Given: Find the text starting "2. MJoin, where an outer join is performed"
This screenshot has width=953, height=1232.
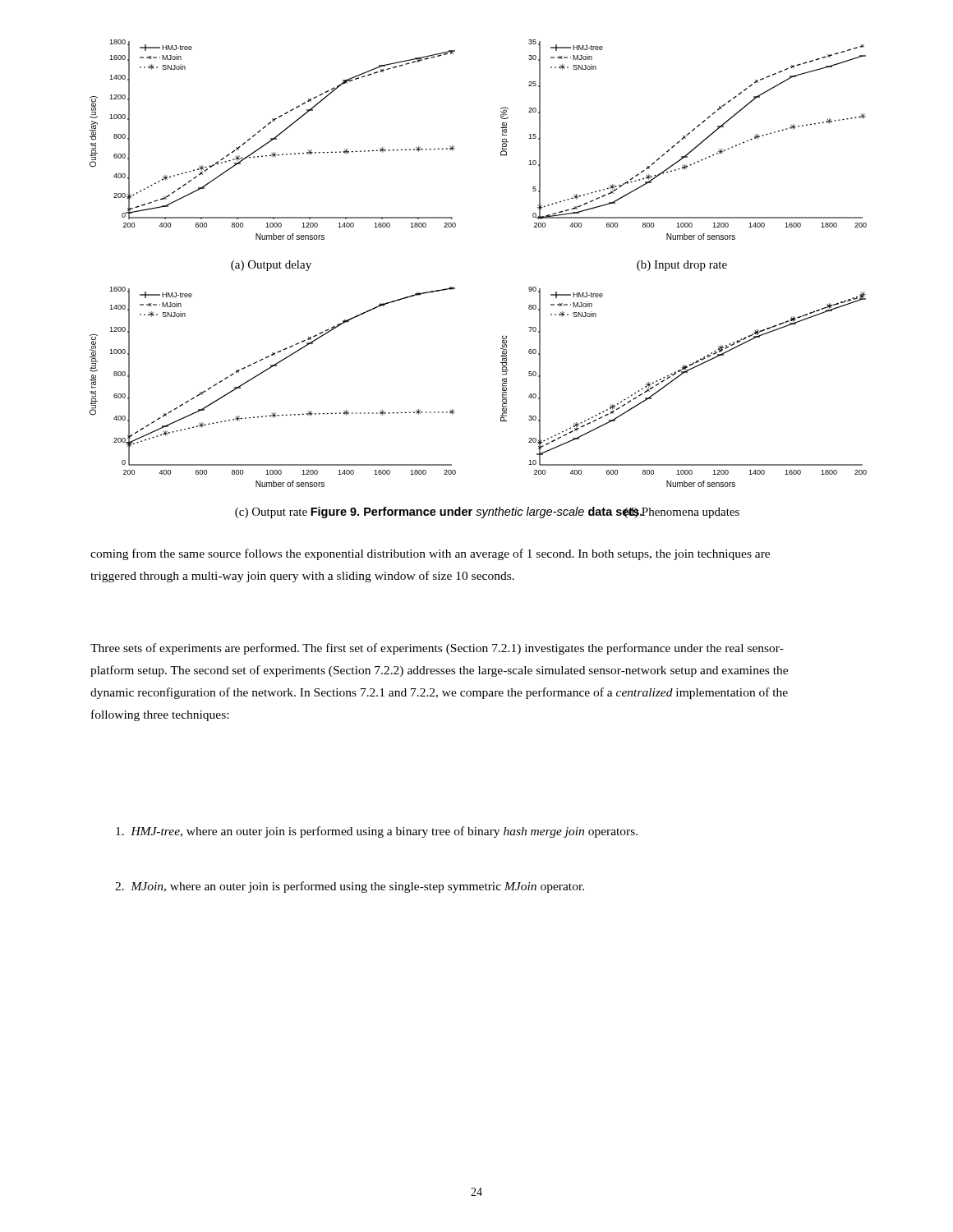Looking at the screenshot, I should click(350, 886).
